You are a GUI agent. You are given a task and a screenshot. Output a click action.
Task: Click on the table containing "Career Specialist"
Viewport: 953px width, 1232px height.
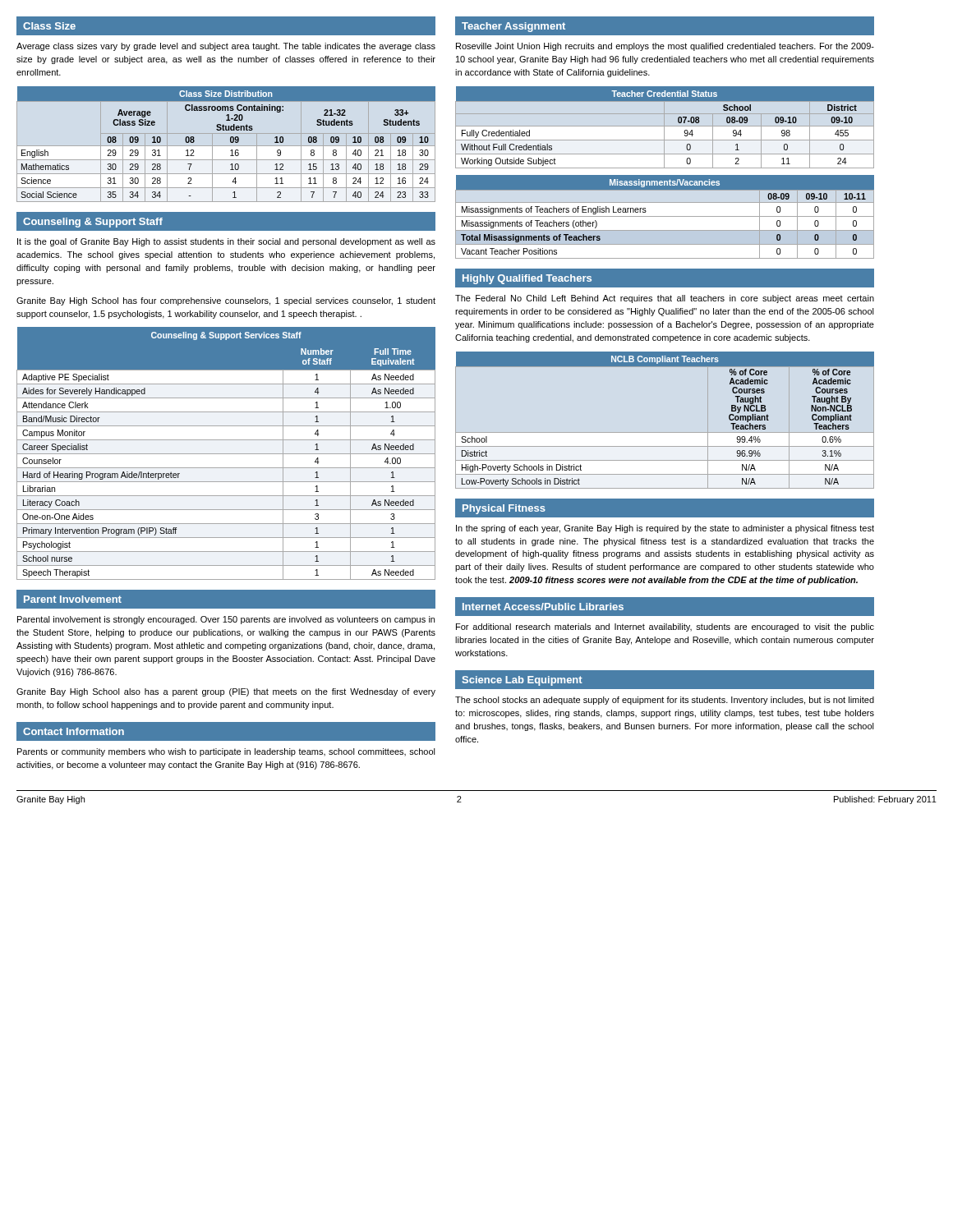pos(226,454)
